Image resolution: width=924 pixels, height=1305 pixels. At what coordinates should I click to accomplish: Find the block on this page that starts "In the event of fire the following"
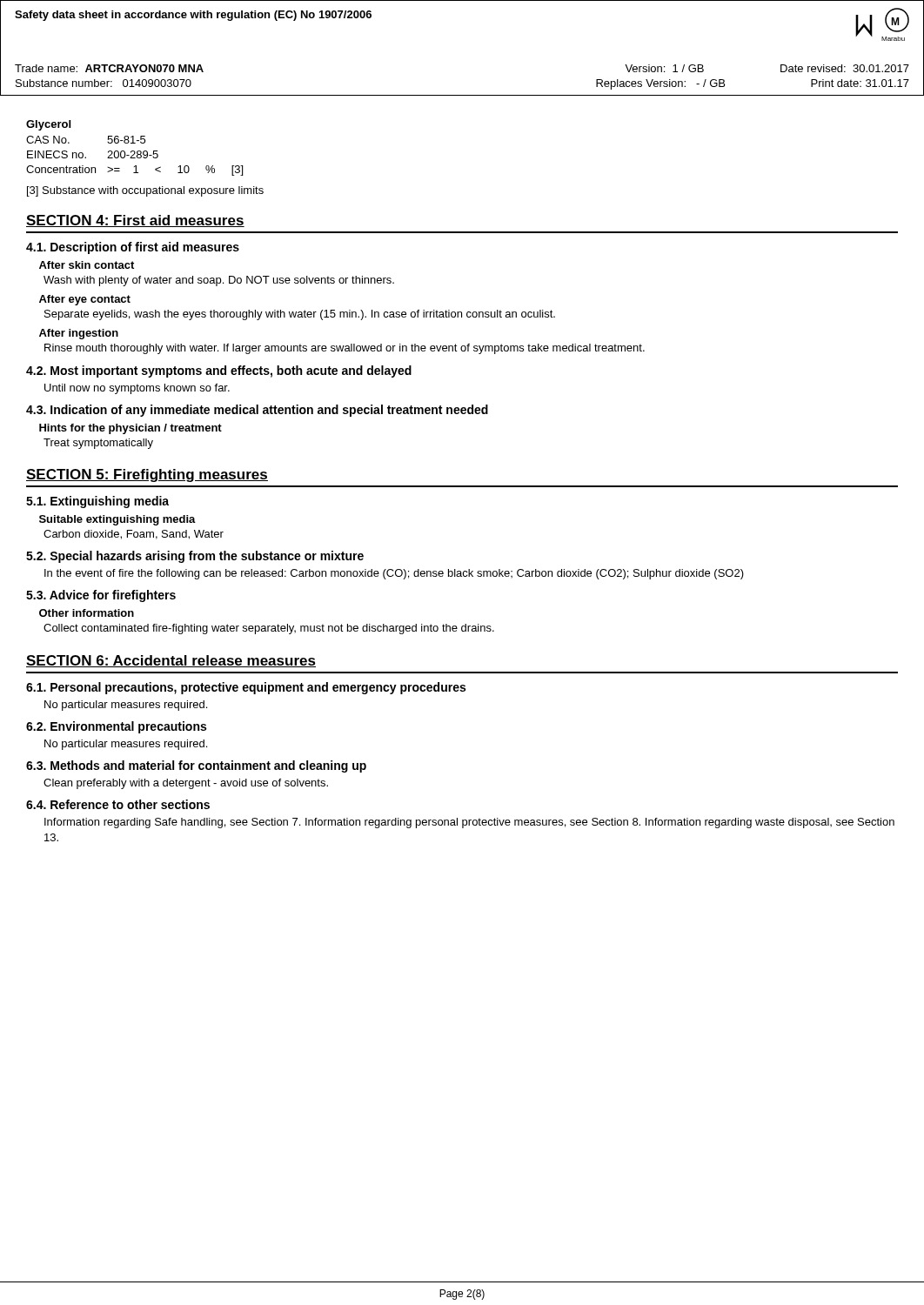pos(394,573)
